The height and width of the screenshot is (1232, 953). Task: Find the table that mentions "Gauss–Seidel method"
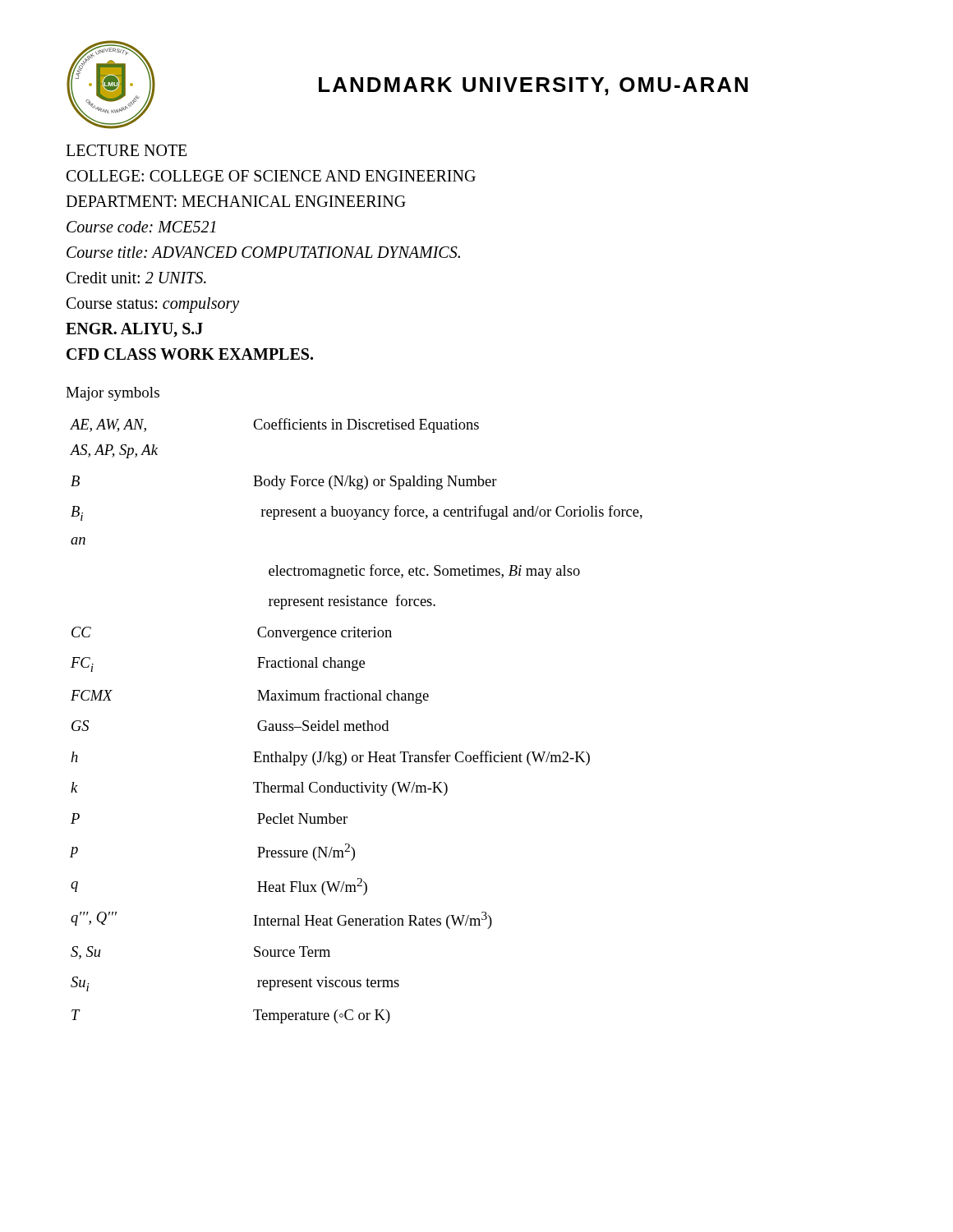(476, 721)
